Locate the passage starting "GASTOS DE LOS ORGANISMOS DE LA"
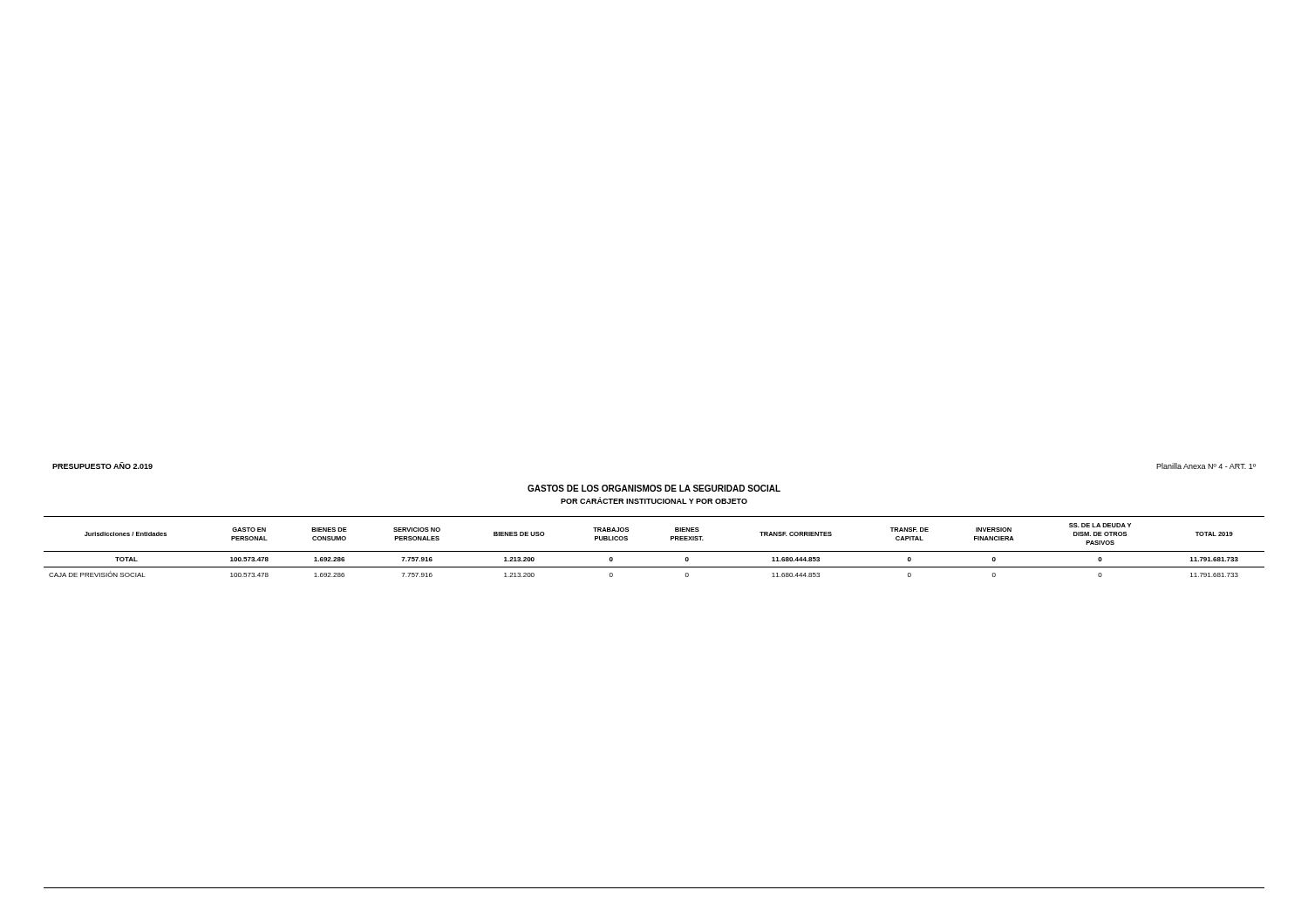The height and width of the screenshot is (924, 1308). click(654, 489)
